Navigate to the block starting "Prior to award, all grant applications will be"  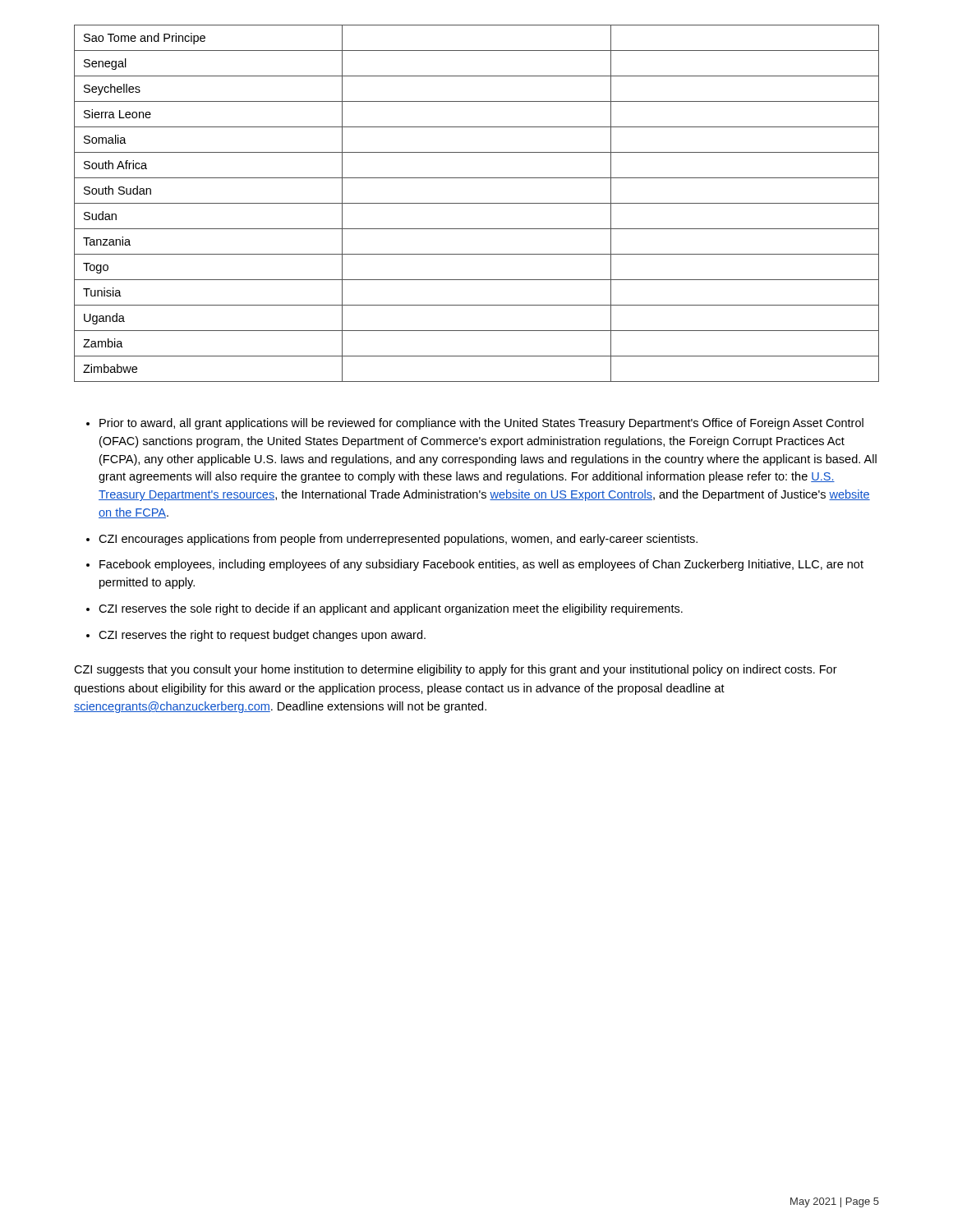click(x=489, y=468)
